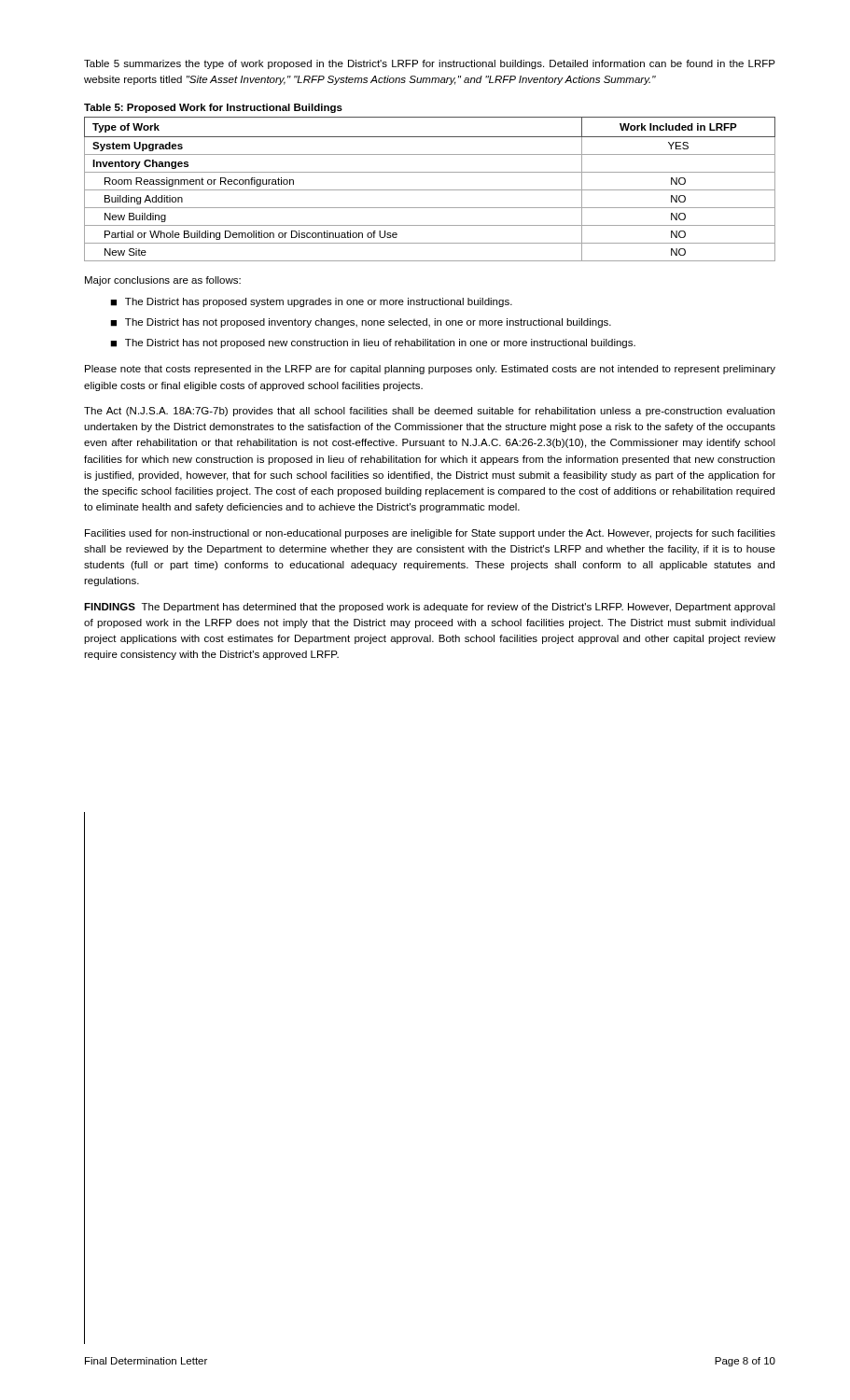This screenshot has height=1400, width=850.
Task: Locate the list item containing "■ The District has not proposed new construction"
Action: (373, 344)
